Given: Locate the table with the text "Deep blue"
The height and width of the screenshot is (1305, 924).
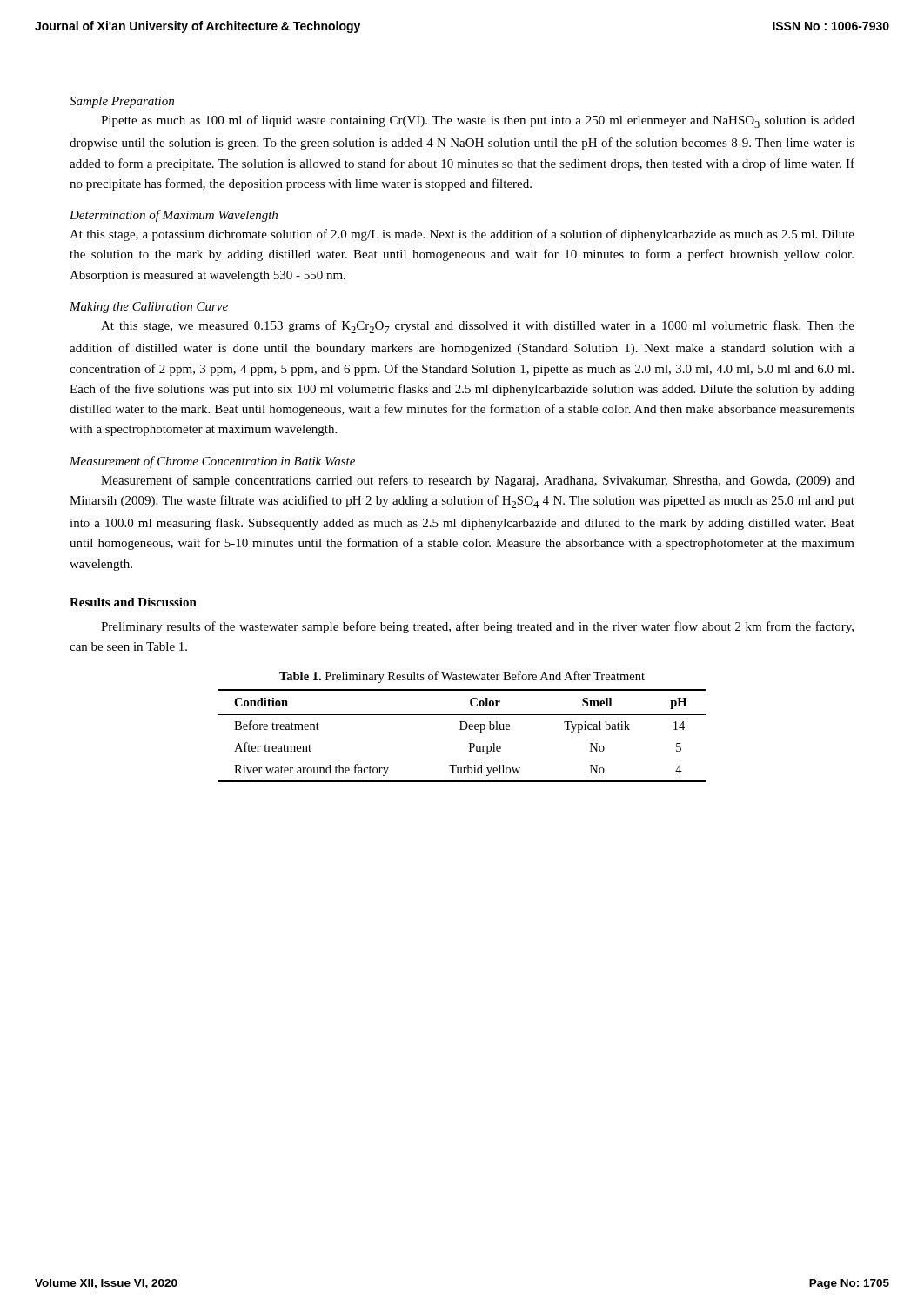Looking at the screenshot, I should (462, 736).
